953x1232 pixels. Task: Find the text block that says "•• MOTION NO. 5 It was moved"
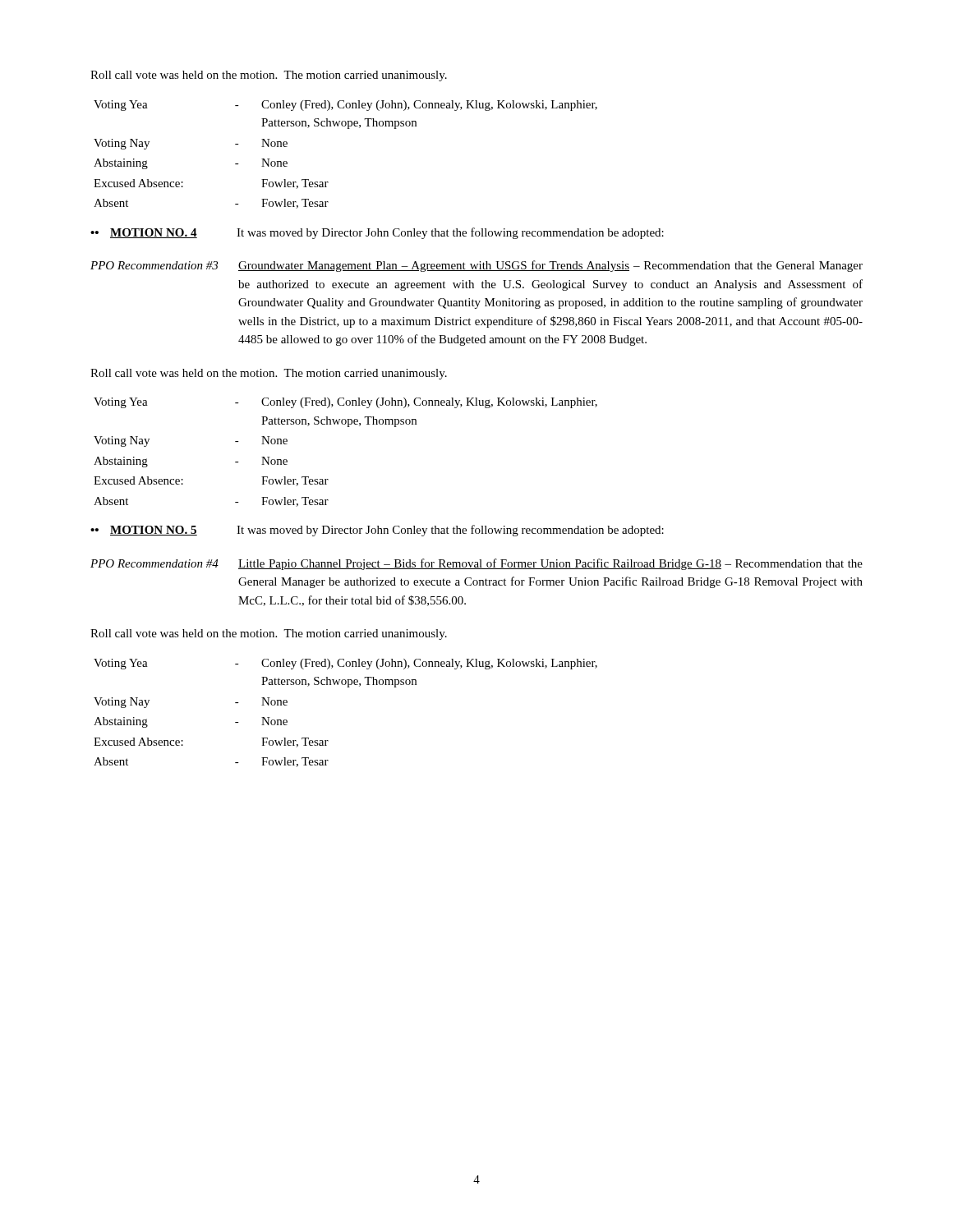point(476,530)
